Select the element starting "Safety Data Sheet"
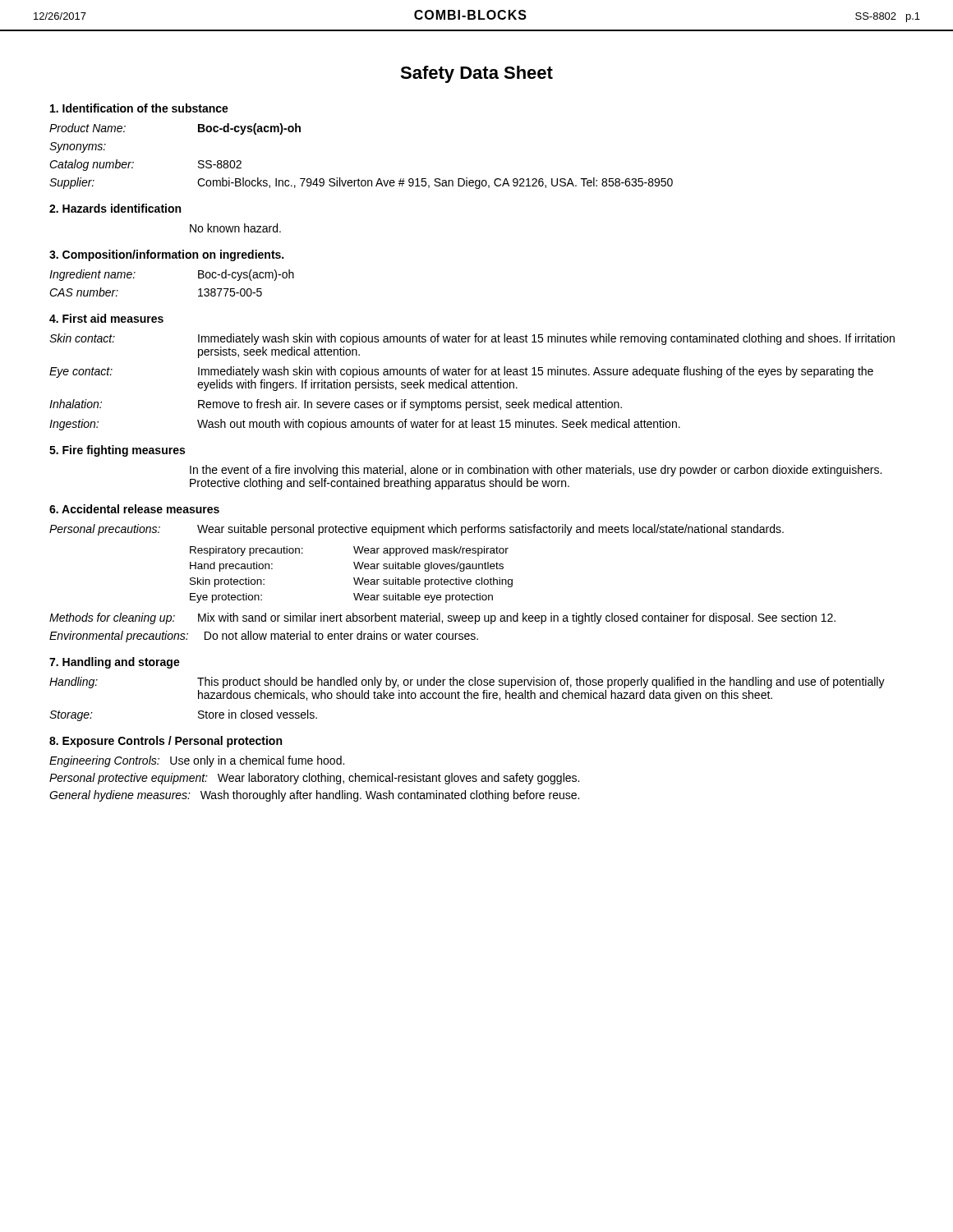This screenshot has width=953, height=1232. (x=476, y=73)
